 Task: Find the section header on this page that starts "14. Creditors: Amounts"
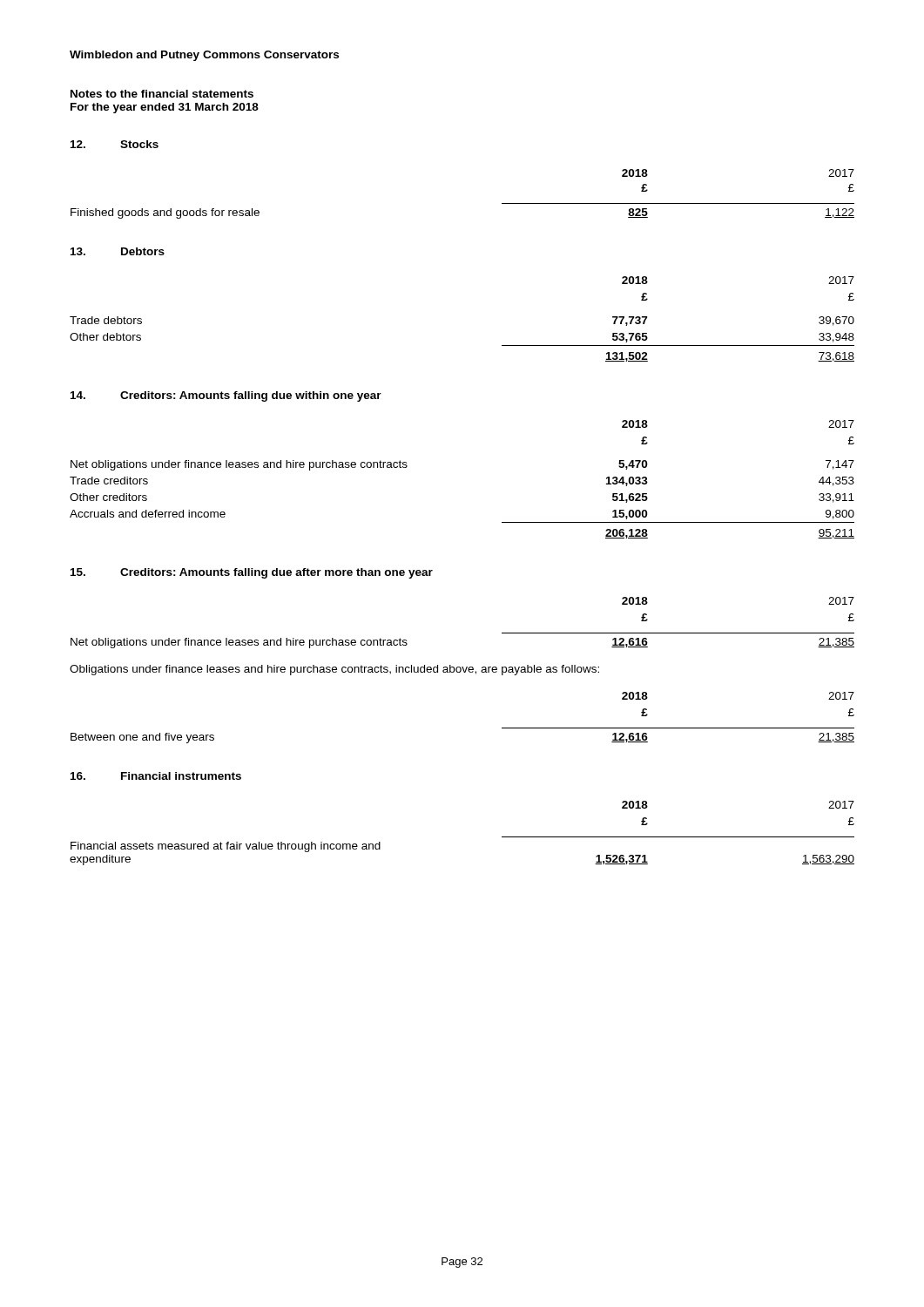tap(225, 395)
